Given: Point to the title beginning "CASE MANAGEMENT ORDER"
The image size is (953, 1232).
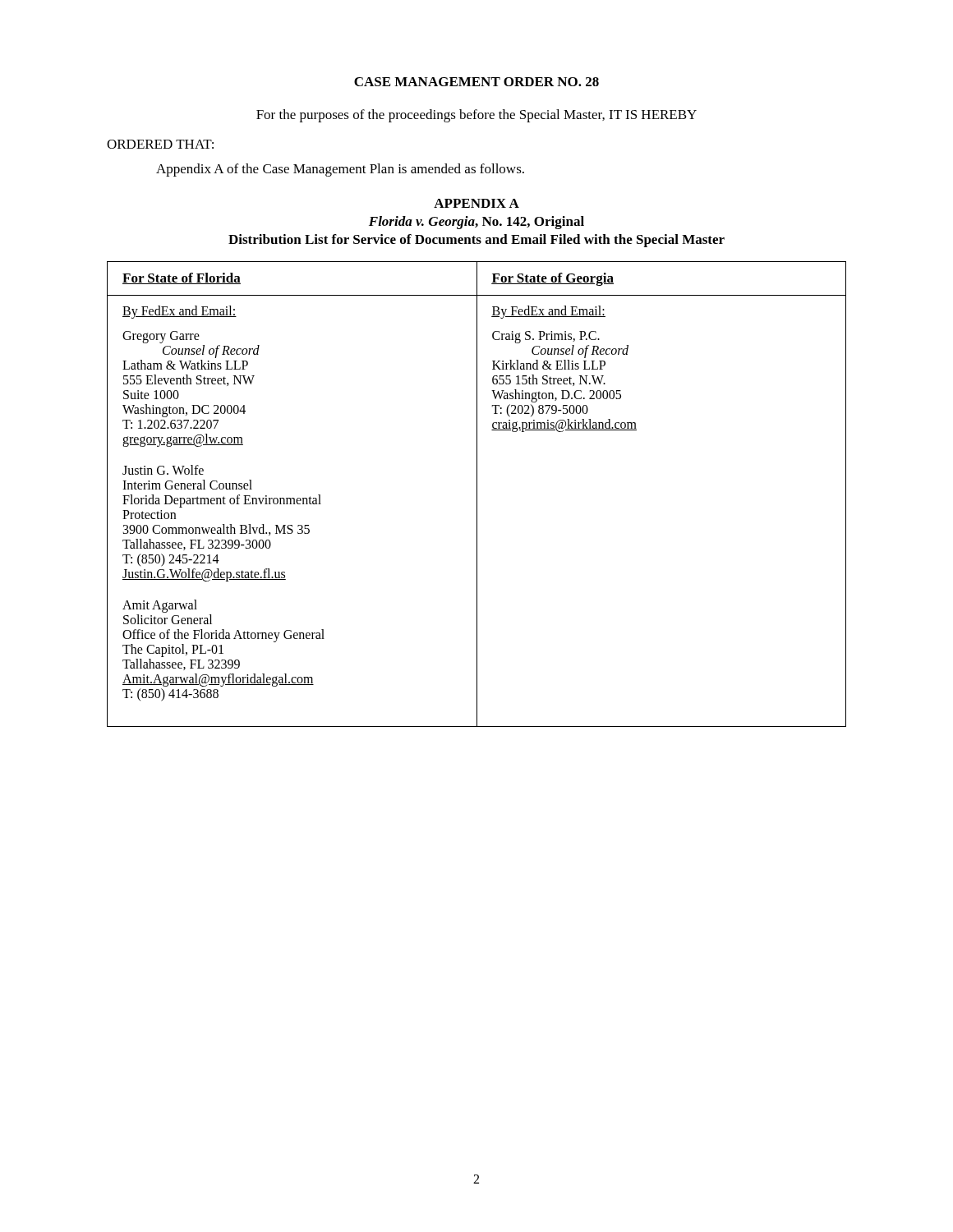Looking at the screenshot, I should point(476,82).
